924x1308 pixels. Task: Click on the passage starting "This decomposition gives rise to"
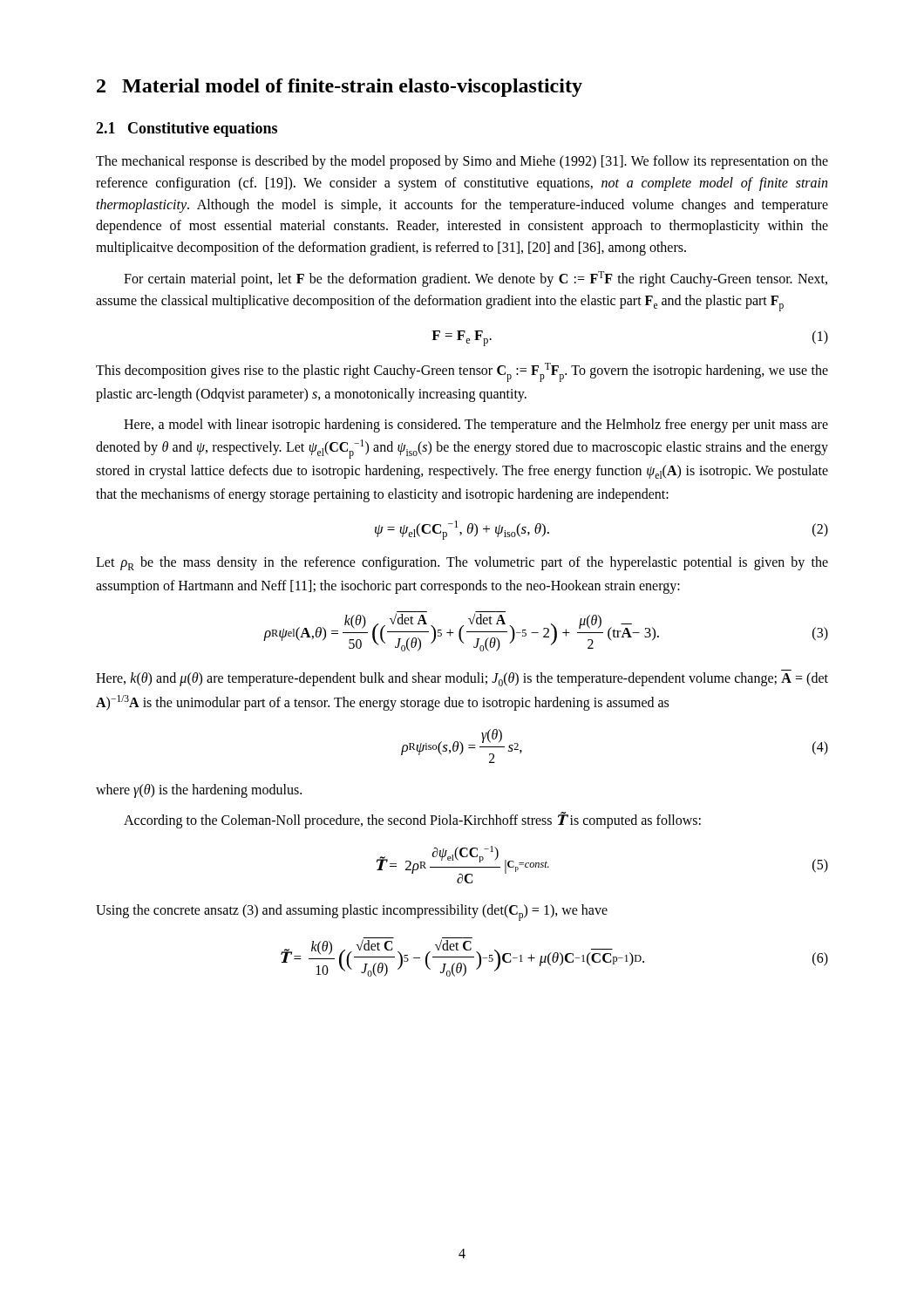[x=462, y=382]
